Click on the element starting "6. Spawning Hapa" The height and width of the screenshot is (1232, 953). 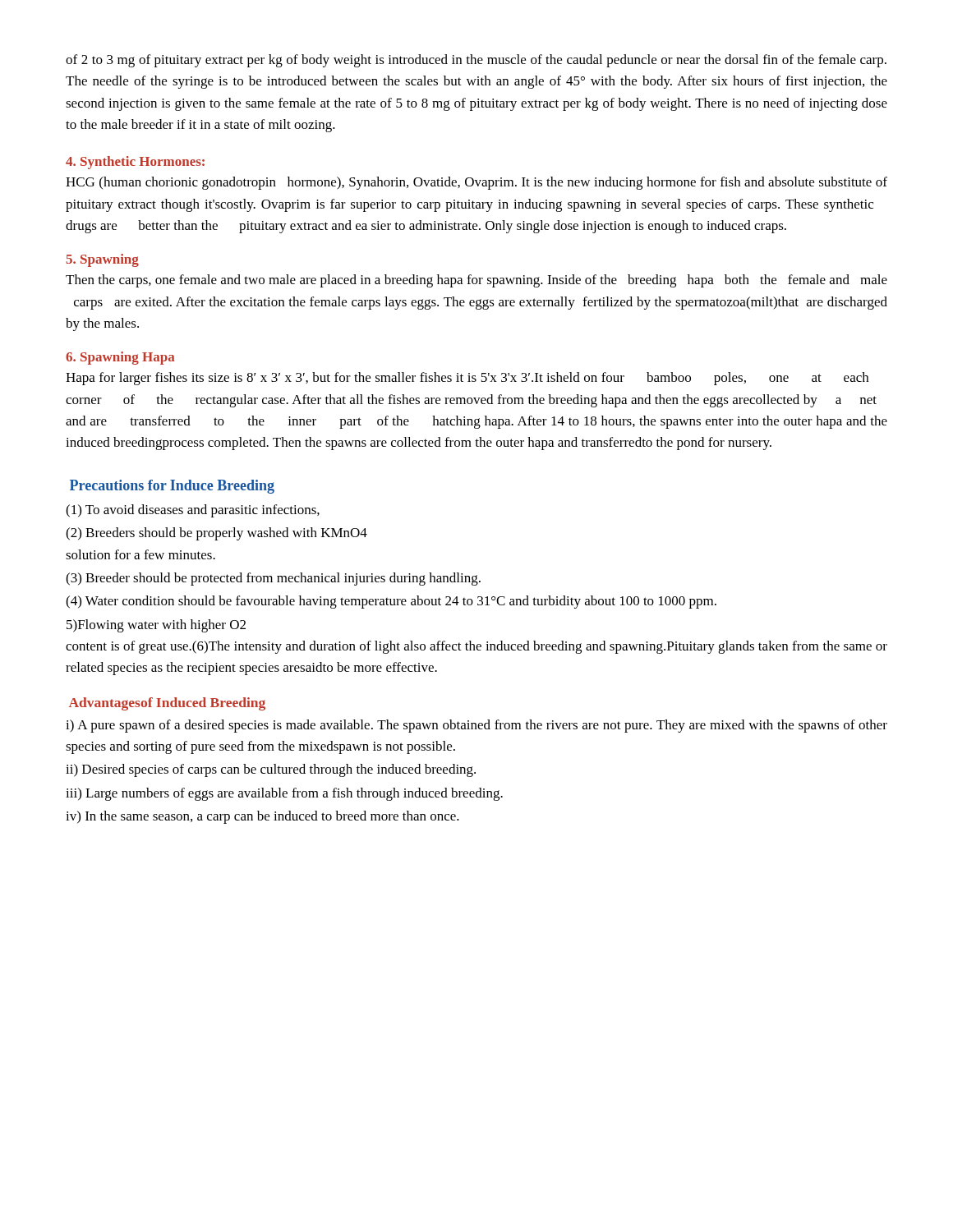tap(120, 357)
